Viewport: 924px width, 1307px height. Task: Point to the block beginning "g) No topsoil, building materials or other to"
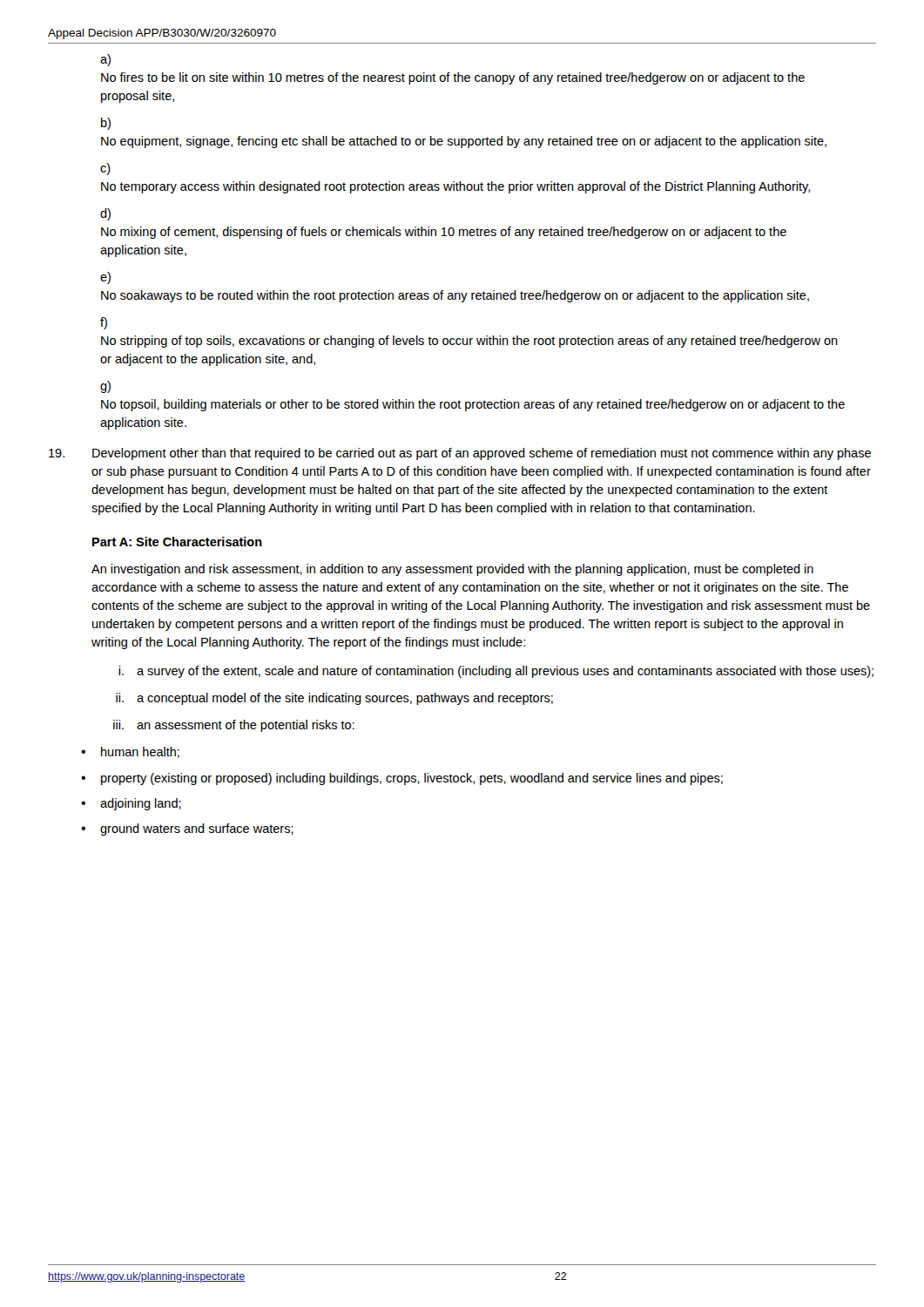coord(488,405)
